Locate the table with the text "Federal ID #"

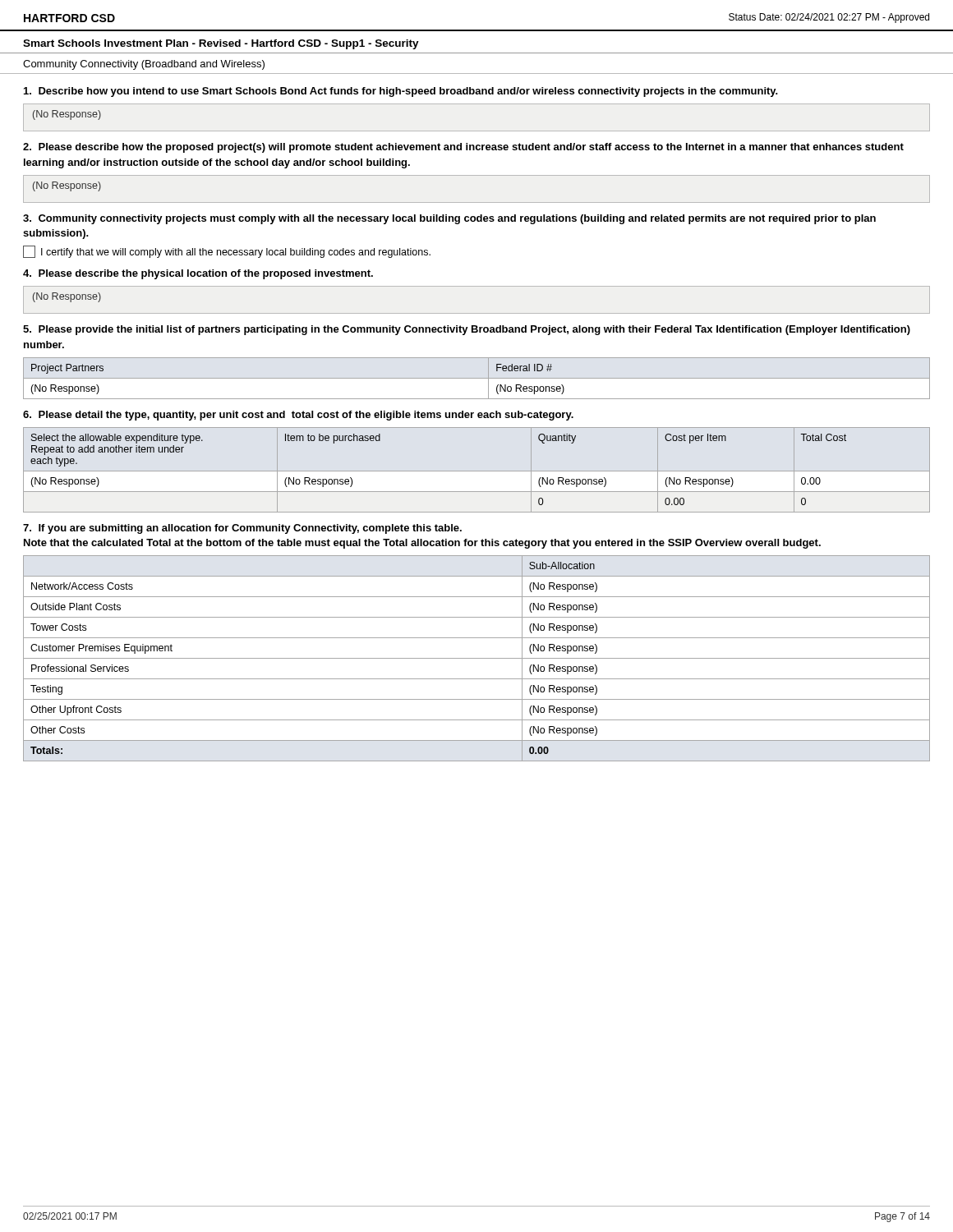(476, 378)
